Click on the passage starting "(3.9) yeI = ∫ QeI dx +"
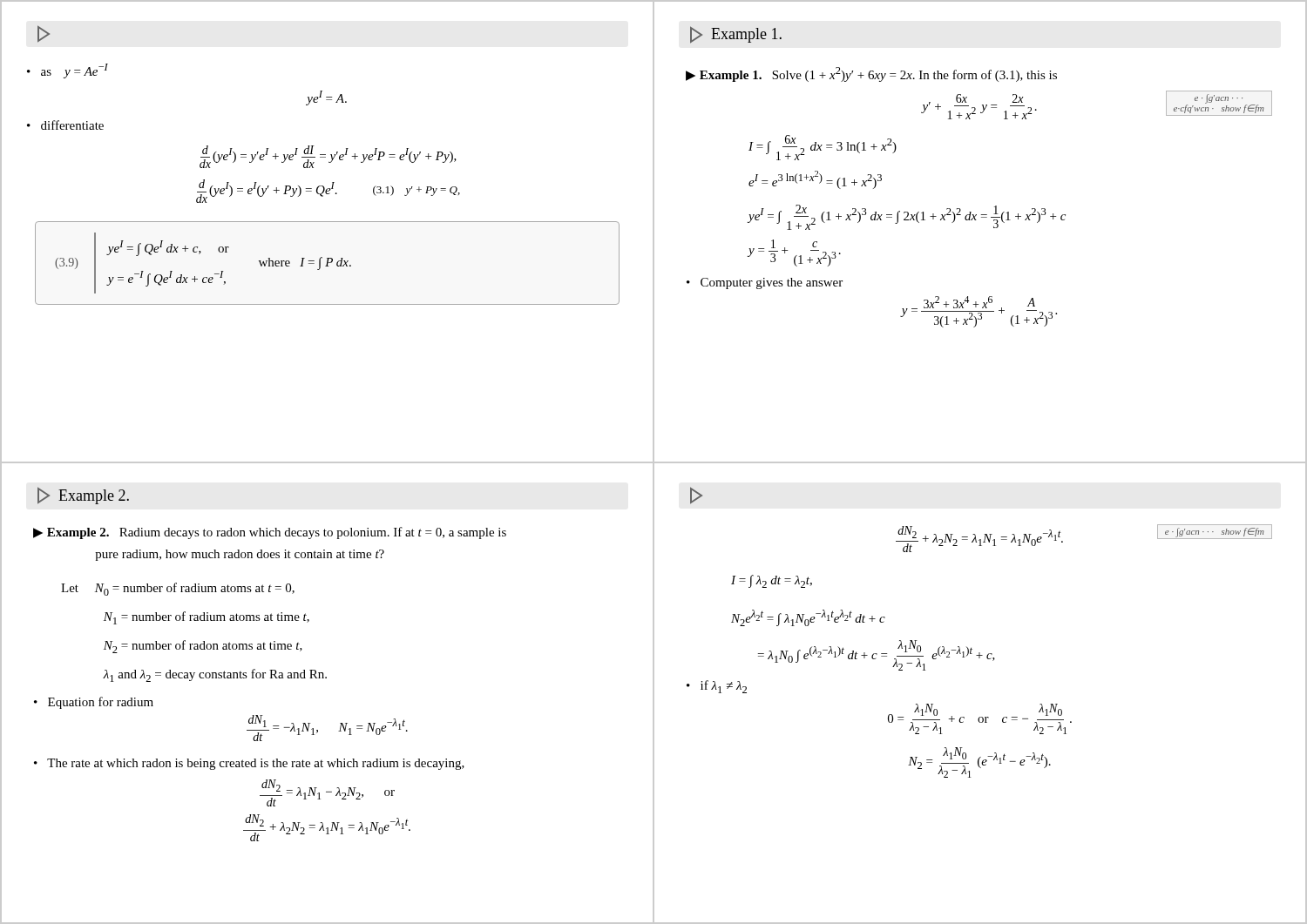This screenshot has width=1307, height=924. tap(327, 263)
